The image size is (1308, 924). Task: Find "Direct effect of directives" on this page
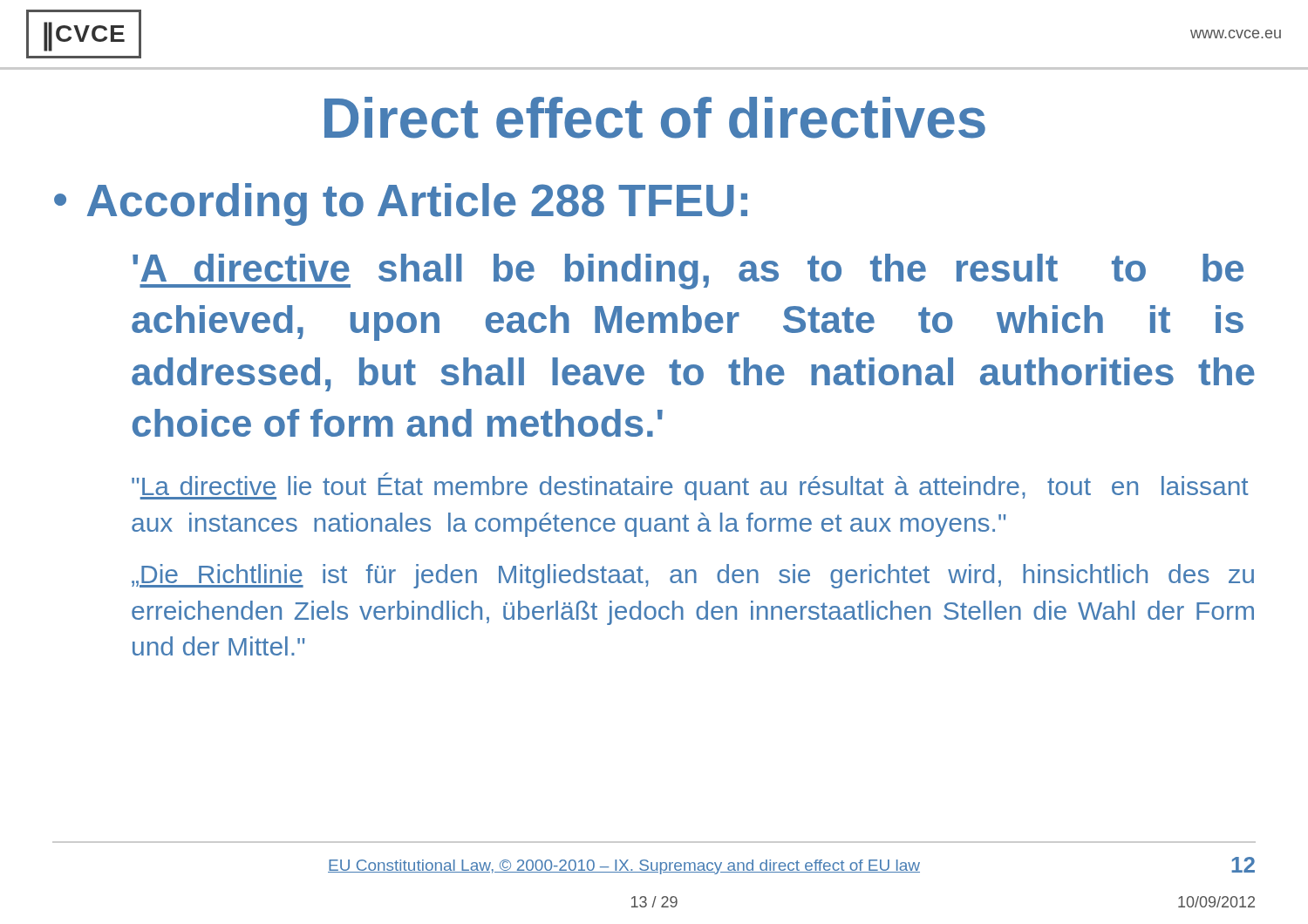pyautogui.click(x=654, y=119)
